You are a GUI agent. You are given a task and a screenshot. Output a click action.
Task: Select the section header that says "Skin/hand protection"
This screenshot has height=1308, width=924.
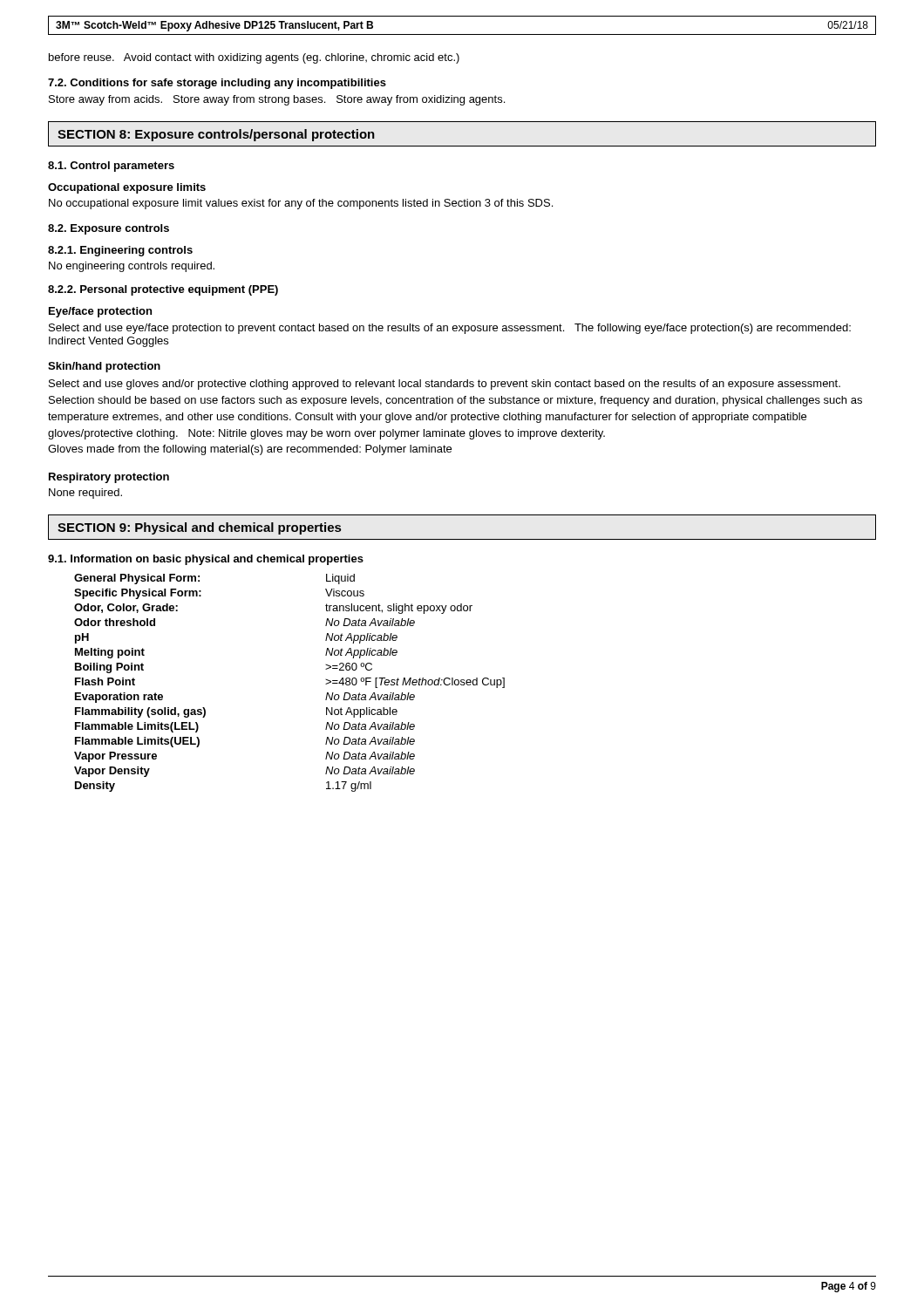[x=104, y=366]
